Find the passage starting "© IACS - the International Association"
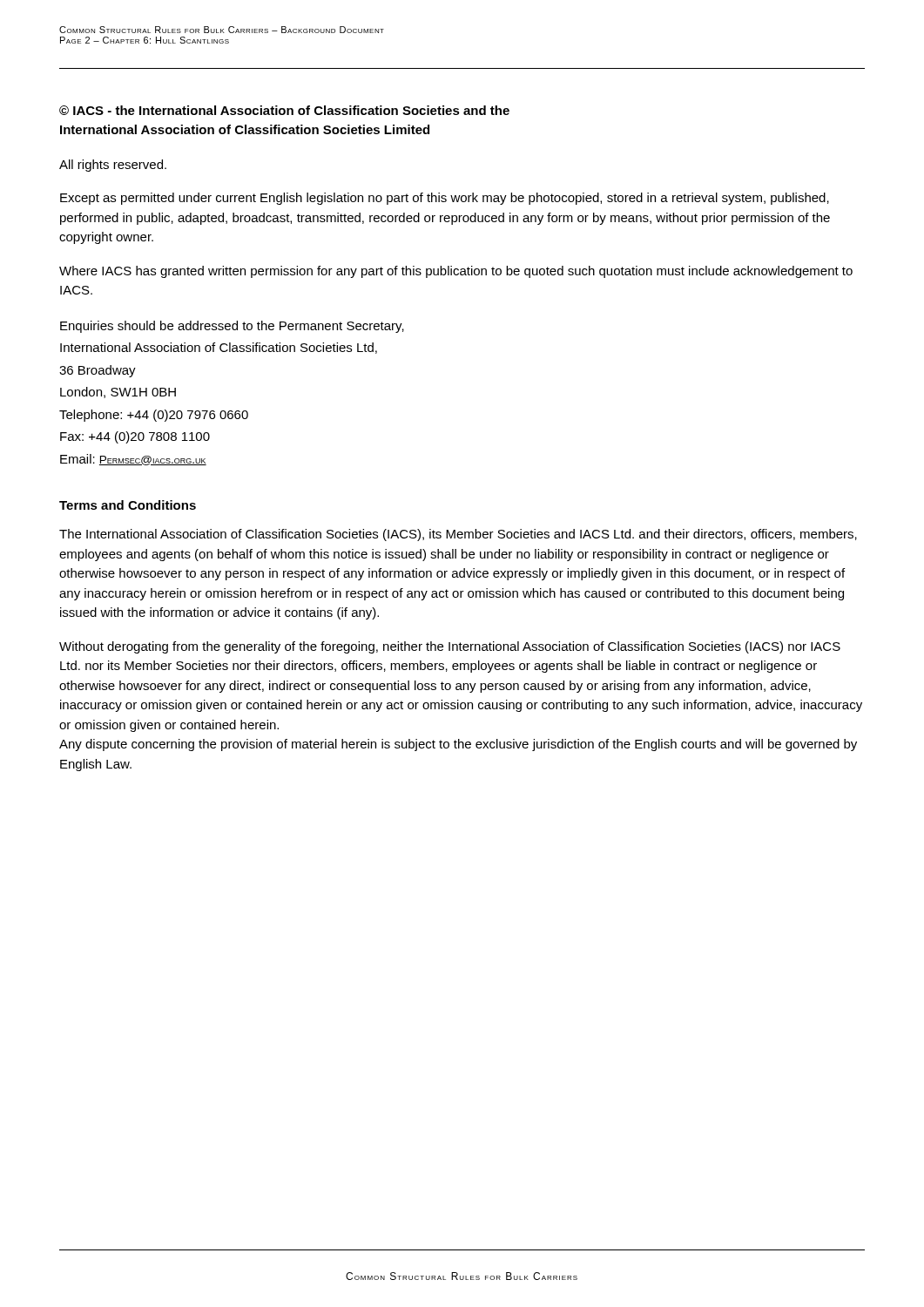This screenshot has width=924, height=1307. [462, 120]
